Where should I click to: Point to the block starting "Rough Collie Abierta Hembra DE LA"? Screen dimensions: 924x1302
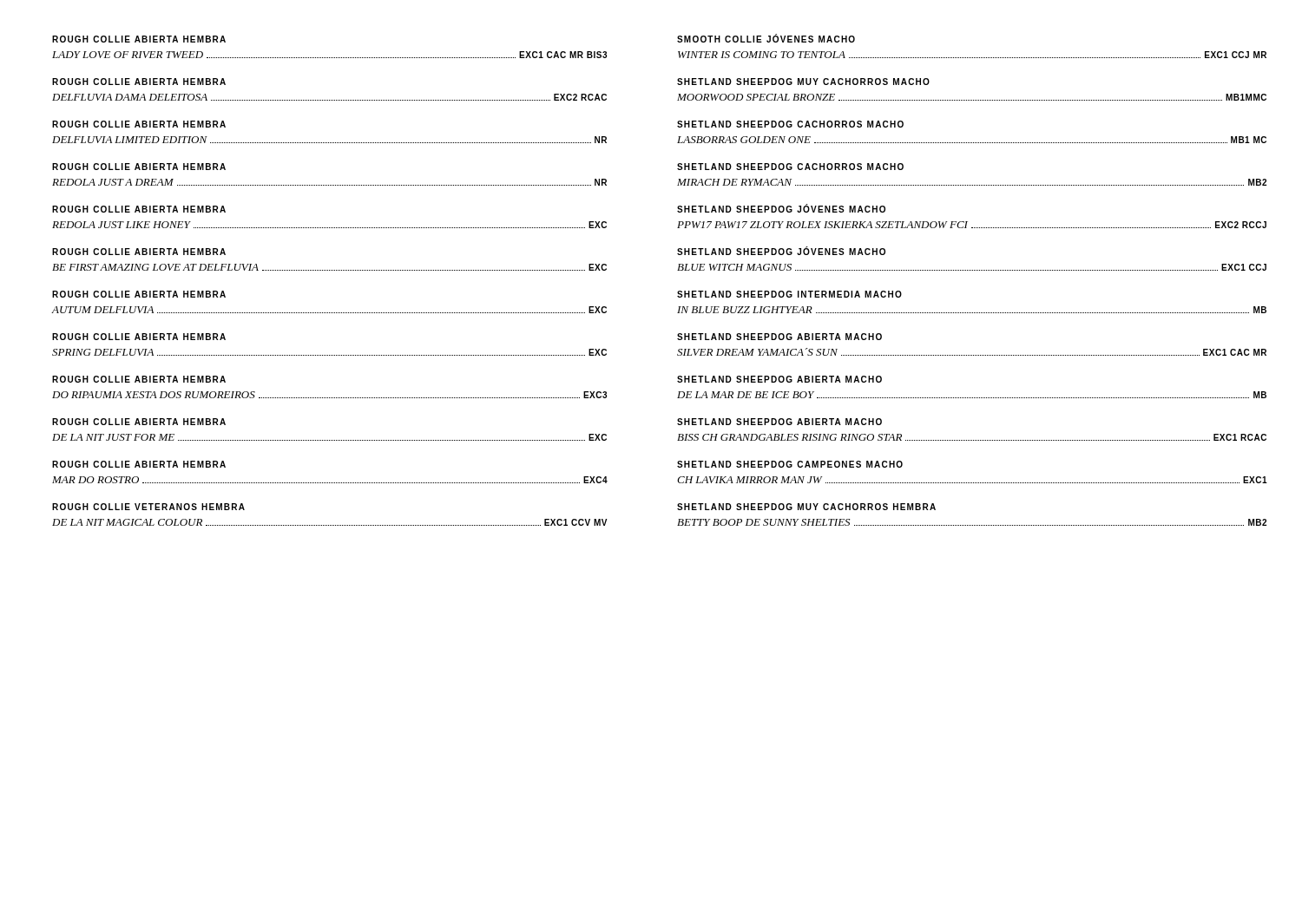(330, 431)
